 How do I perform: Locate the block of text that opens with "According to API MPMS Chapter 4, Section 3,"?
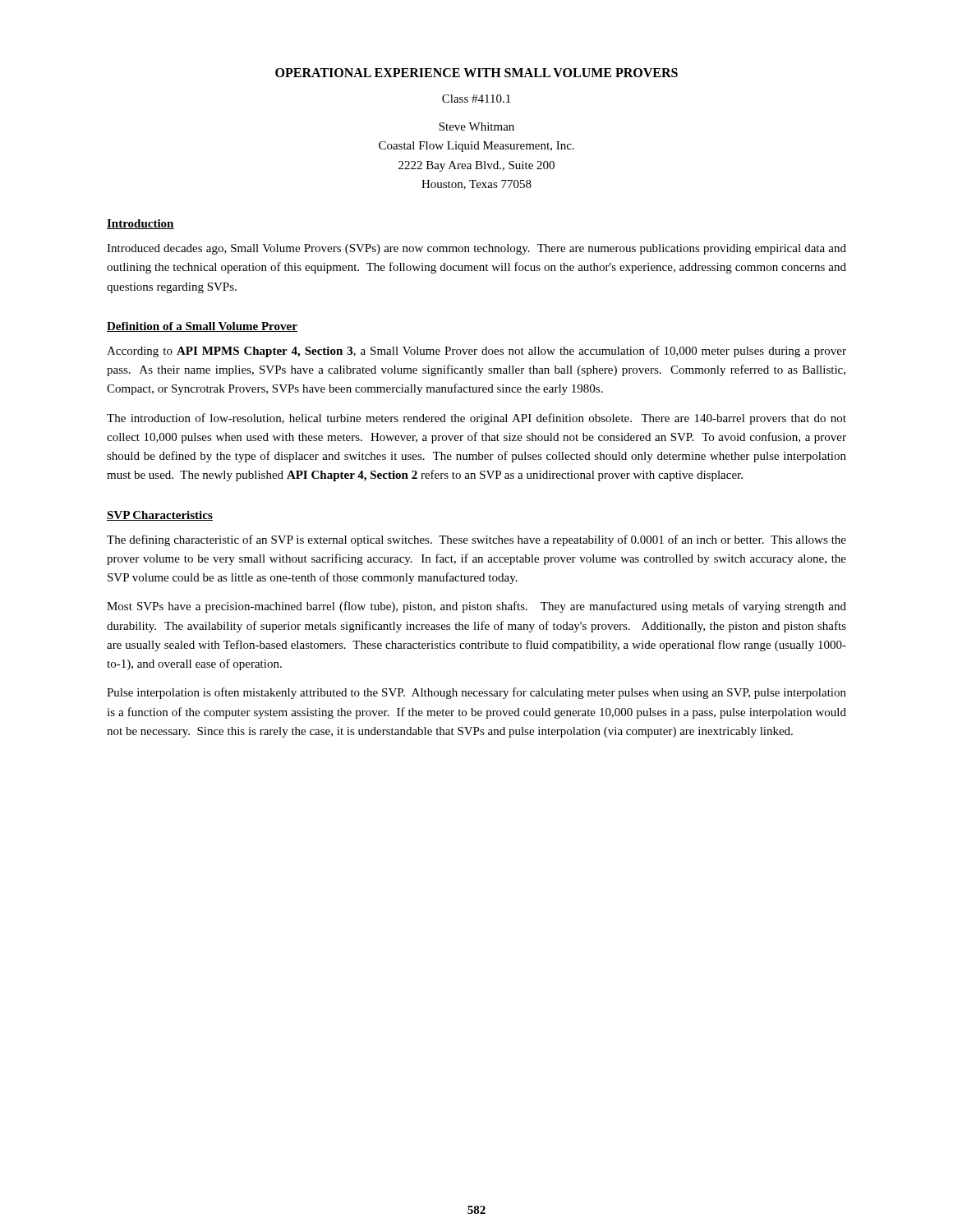[x=476, y=370]
